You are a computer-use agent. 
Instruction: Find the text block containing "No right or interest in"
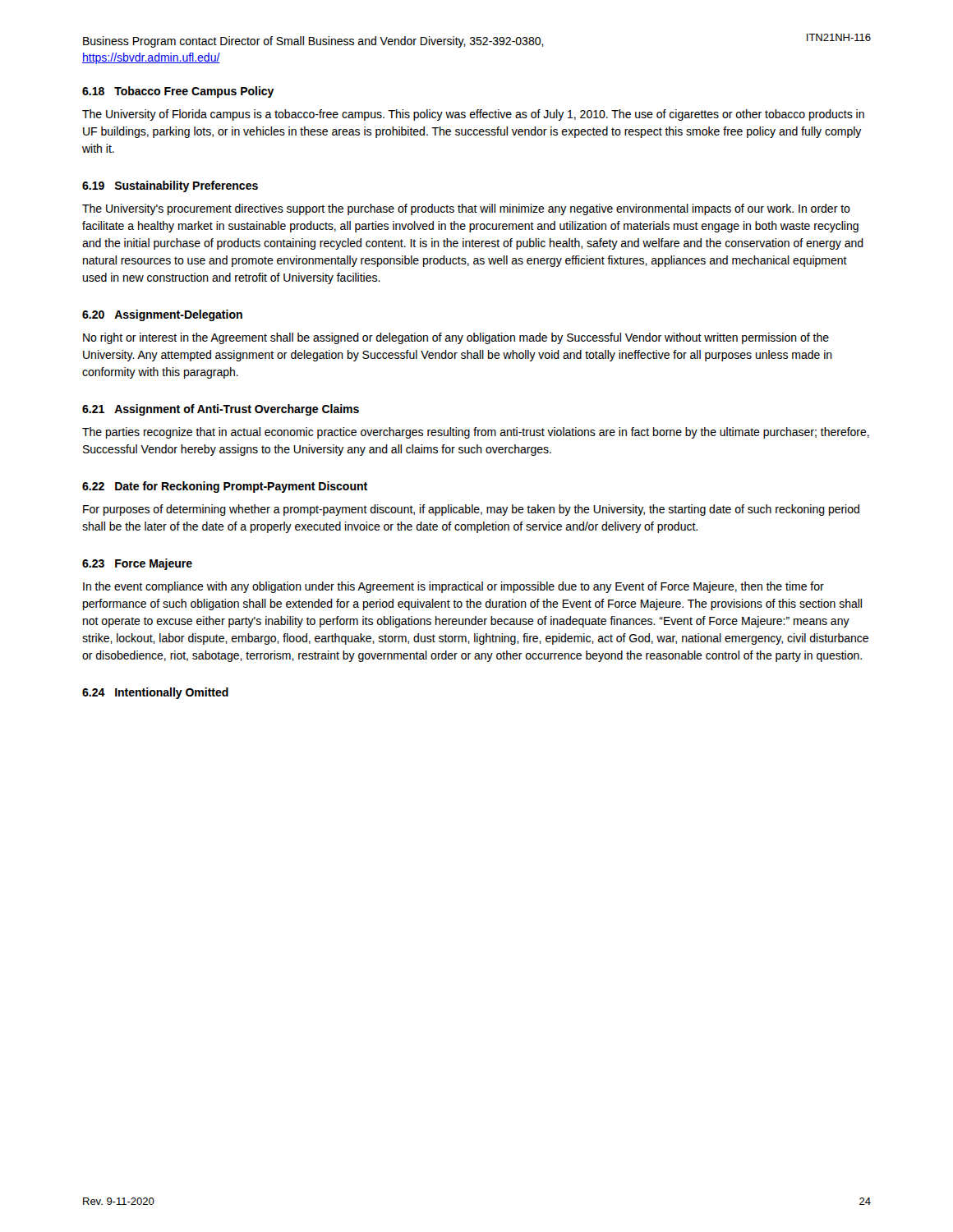(x=457, y=355)
